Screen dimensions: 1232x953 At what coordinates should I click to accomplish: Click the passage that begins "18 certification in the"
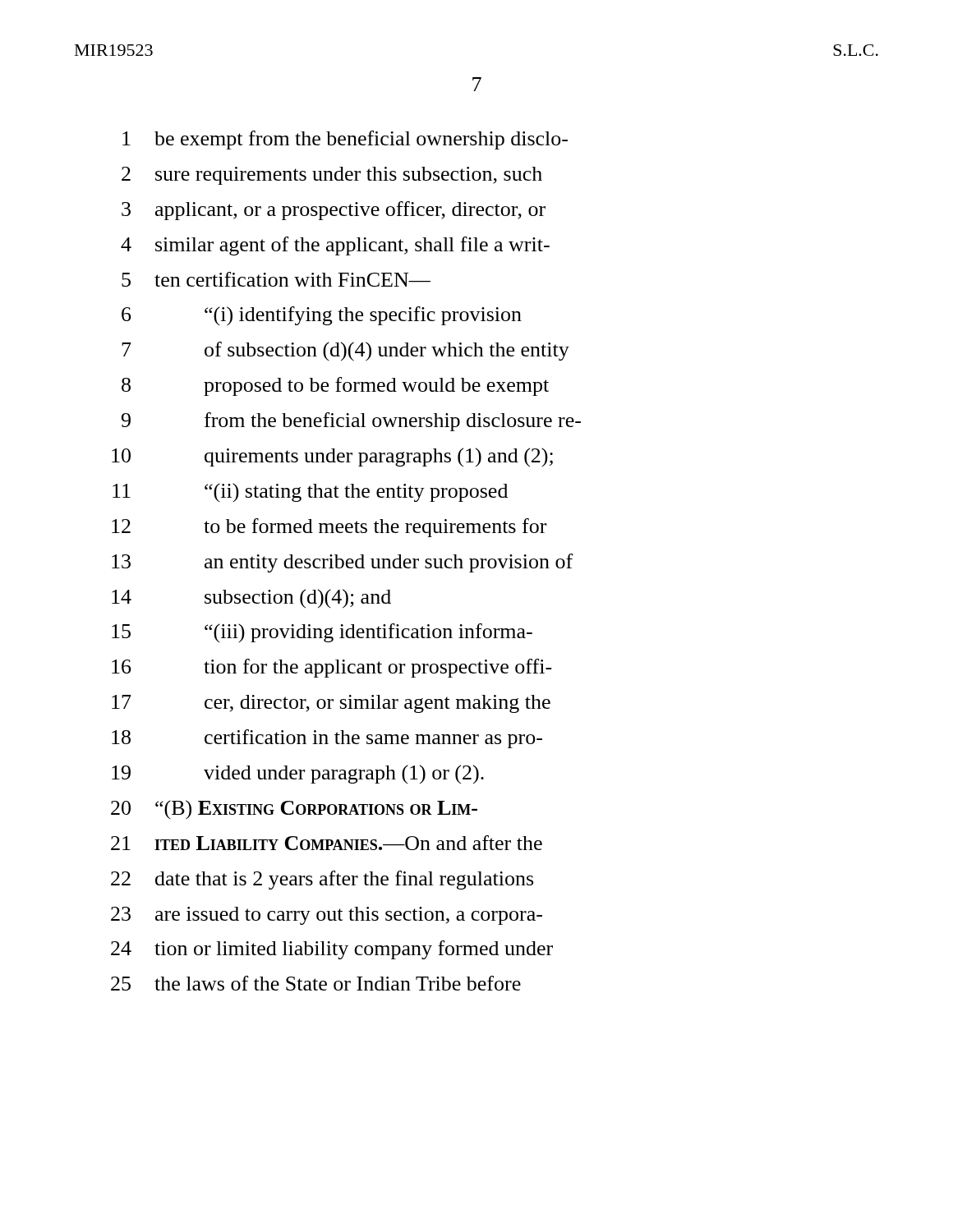pos(476,738)
